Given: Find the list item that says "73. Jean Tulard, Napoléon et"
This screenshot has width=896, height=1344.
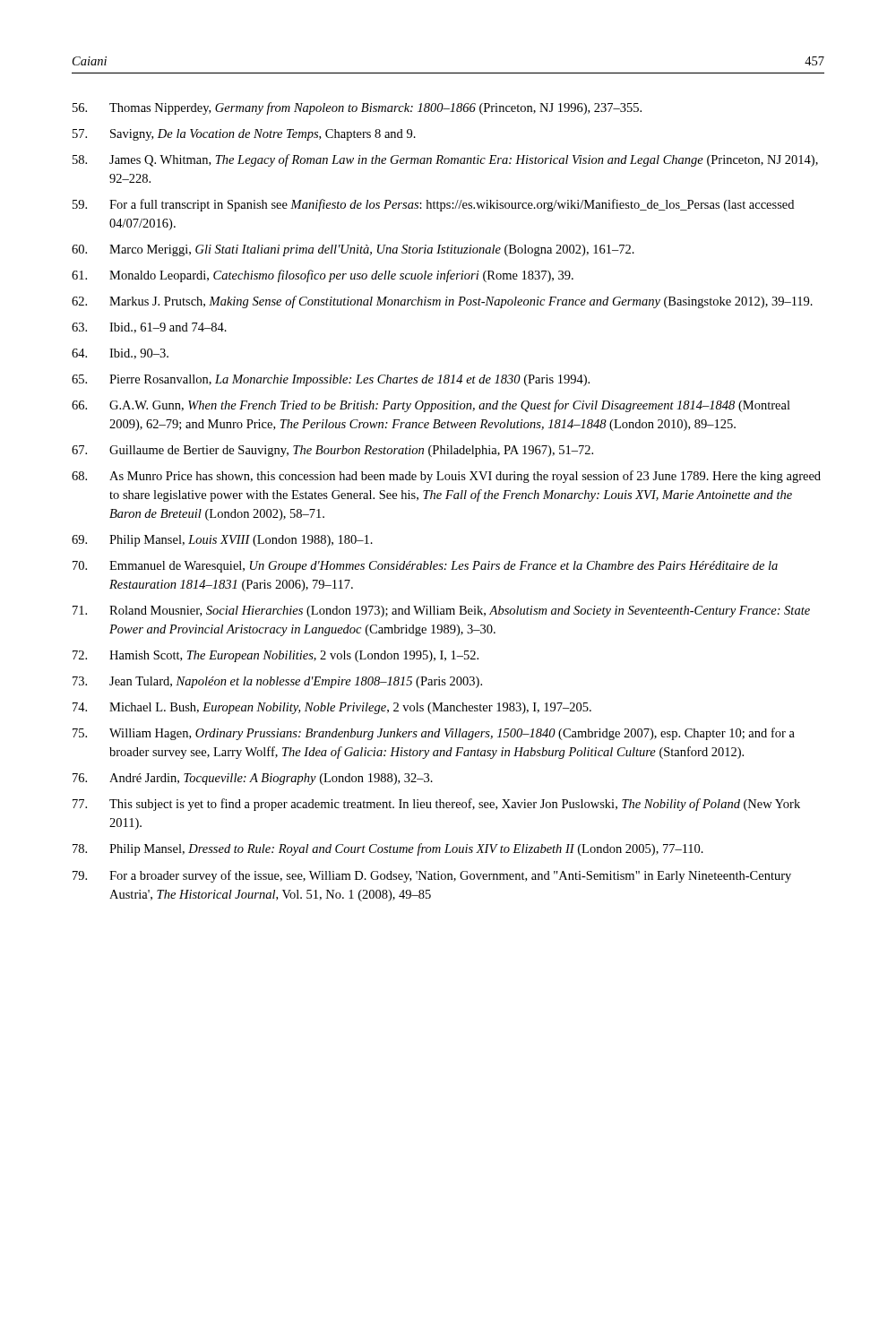Looking at the screenshot, I should coord(448,682).
